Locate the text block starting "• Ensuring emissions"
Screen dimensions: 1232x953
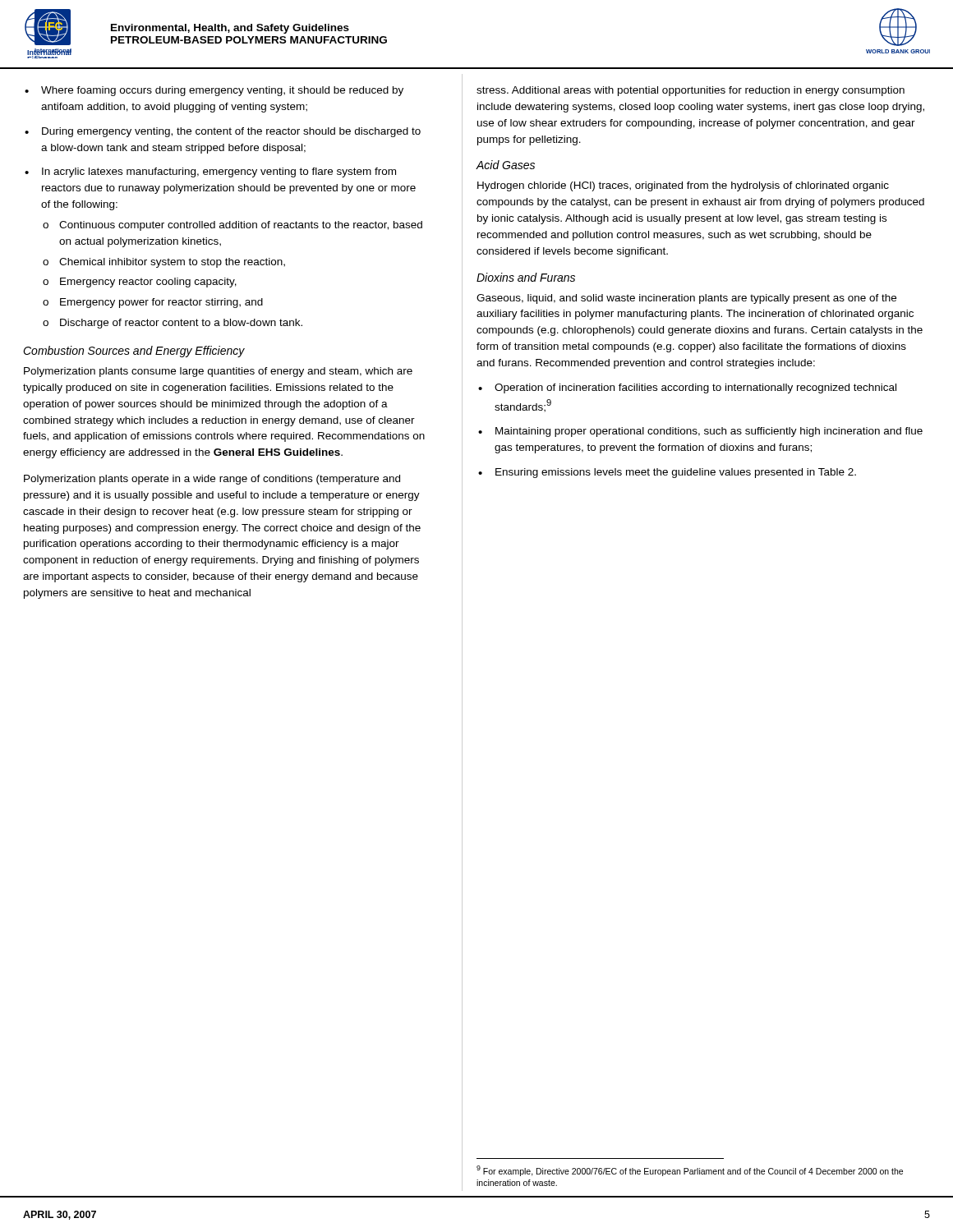[668, 472]
